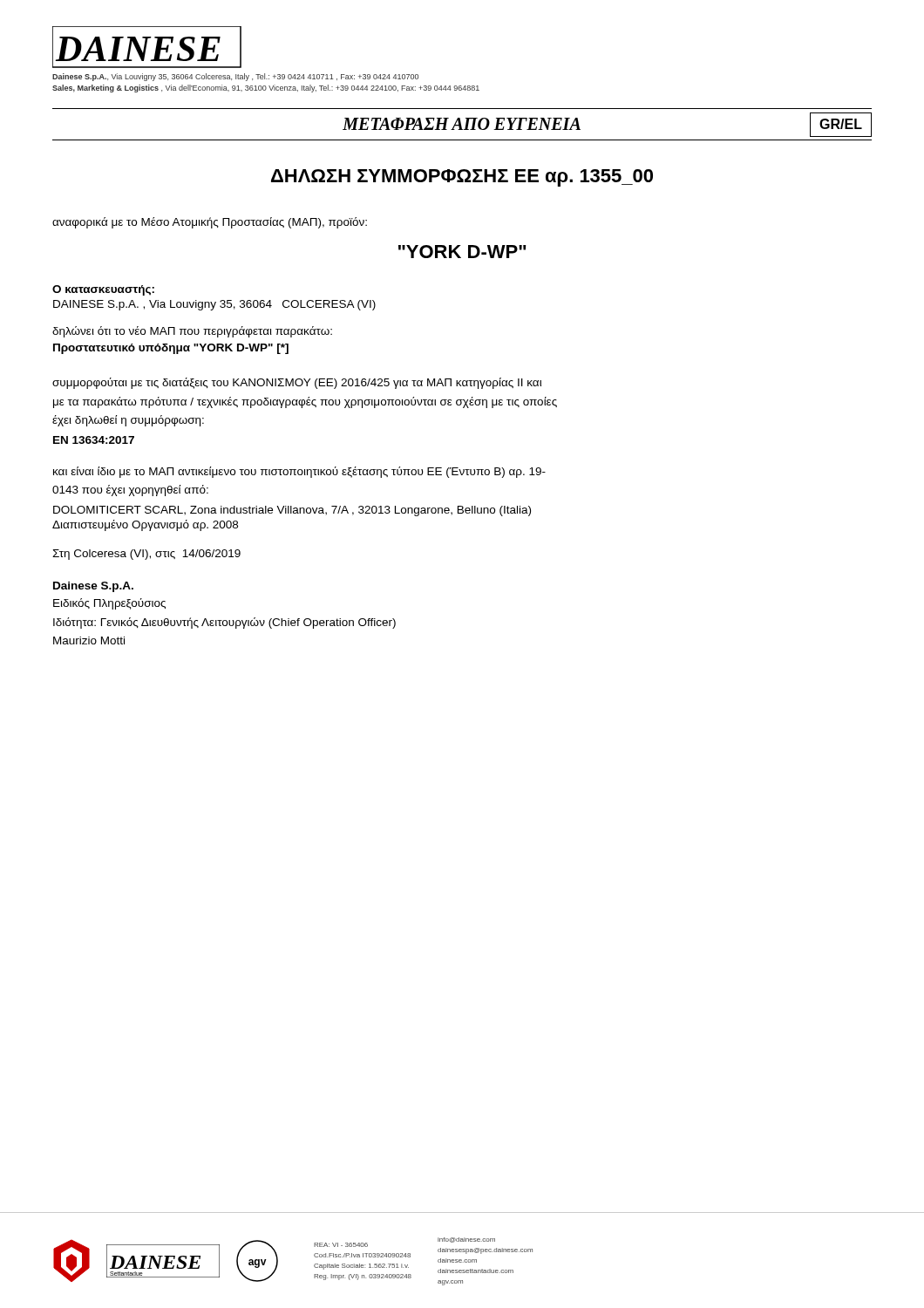
Task: Where is the passage that starts "Dainese S.p.A., Via Louvigny 35,"?
Action: click(266, 82)
